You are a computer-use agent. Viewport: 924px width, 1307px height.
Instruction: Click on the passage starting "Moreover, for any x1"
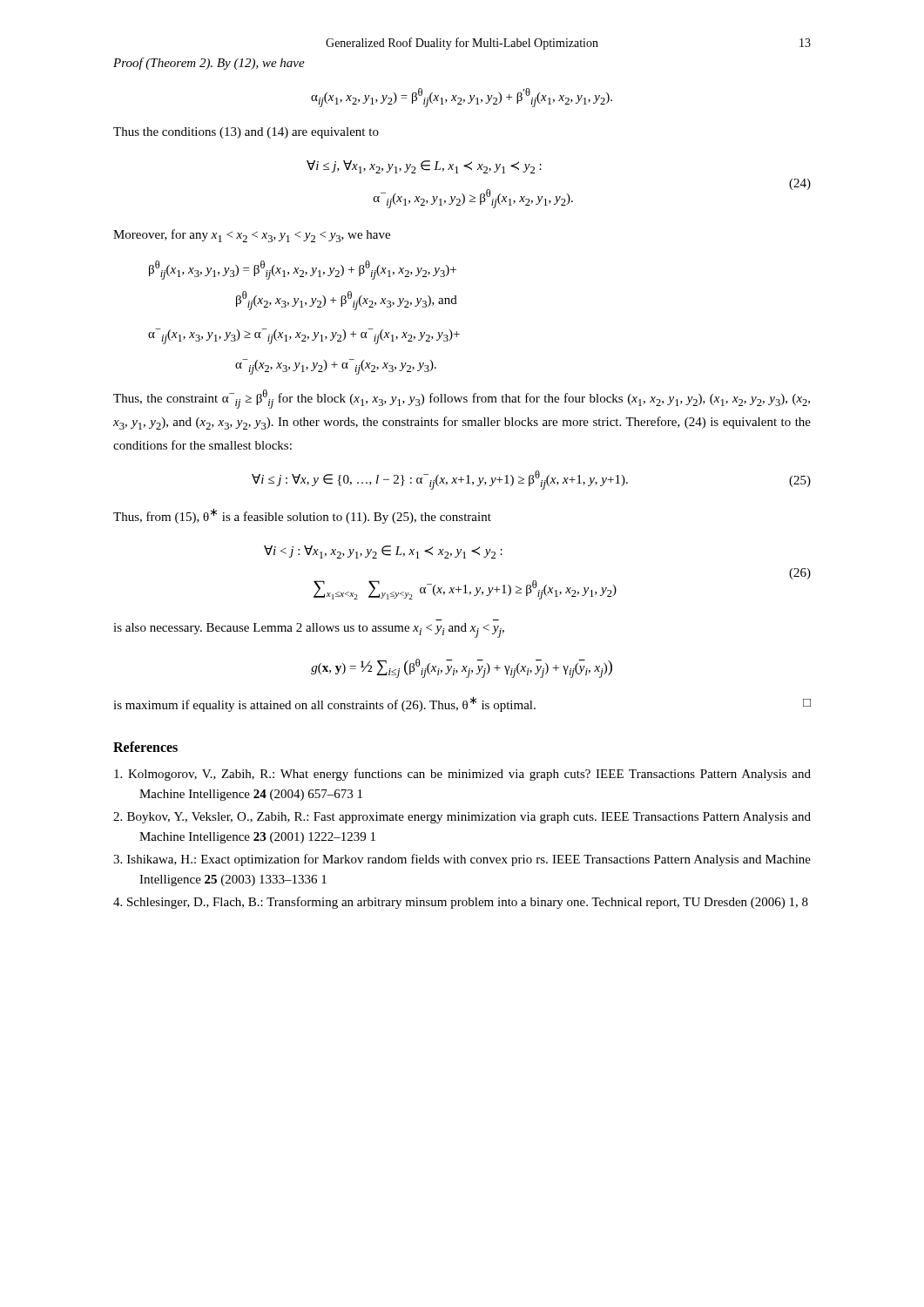pos(252,236)
